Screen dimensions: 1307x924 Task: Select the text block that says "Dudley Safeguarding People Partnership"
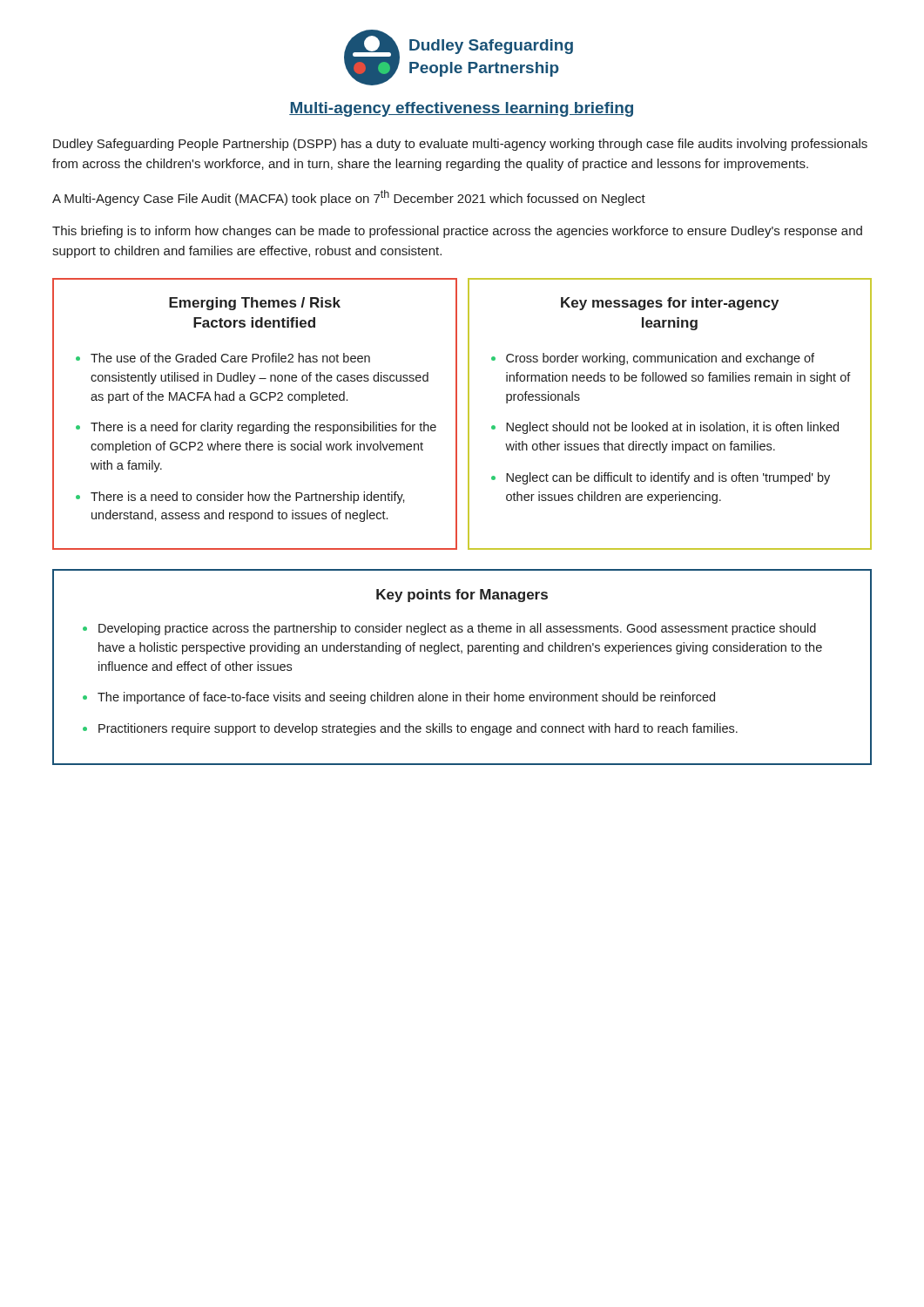click(460, 153)
